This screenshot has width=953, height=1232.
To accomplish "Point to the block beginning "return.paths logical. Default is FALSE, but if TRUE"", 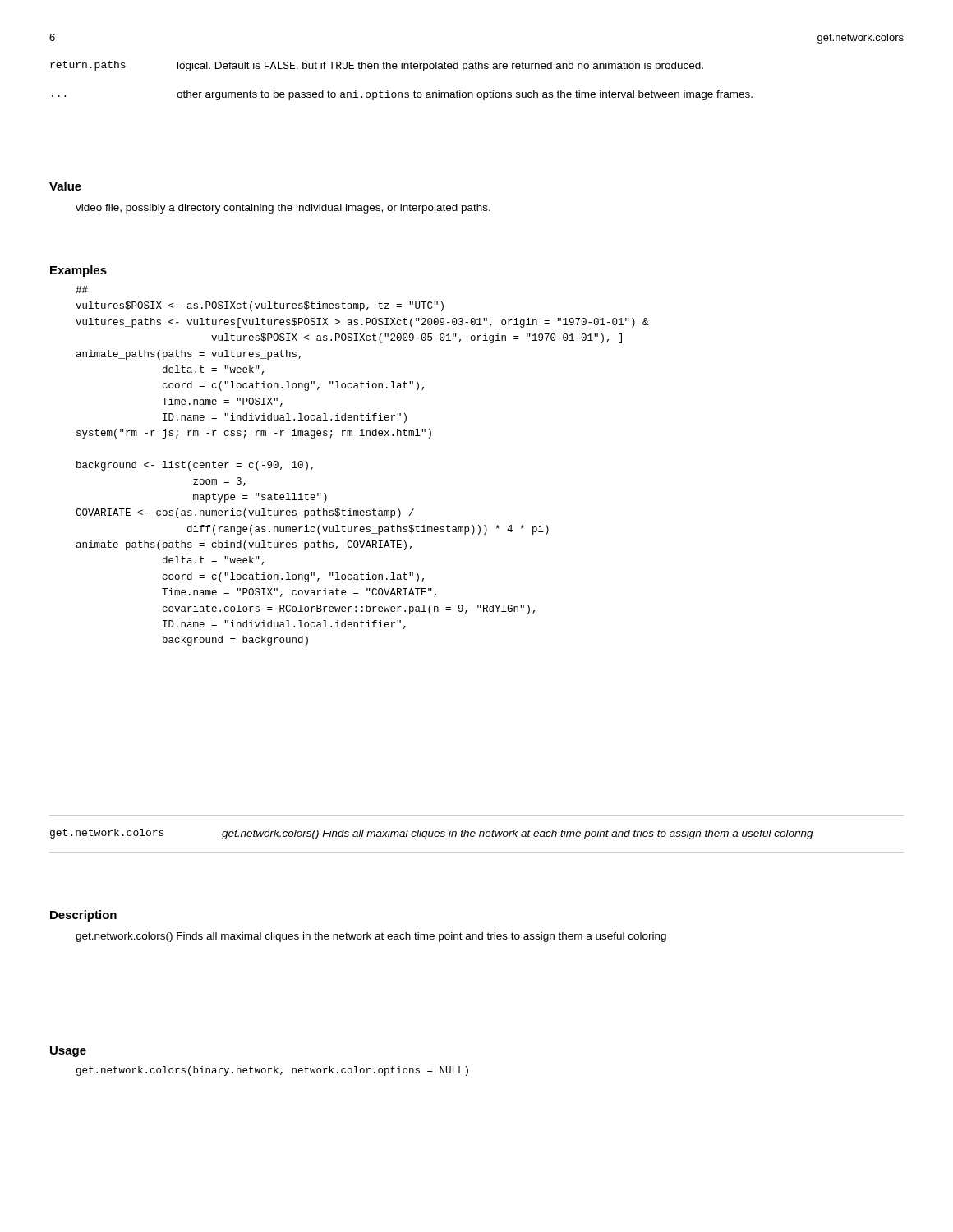I will click(476, 66).
